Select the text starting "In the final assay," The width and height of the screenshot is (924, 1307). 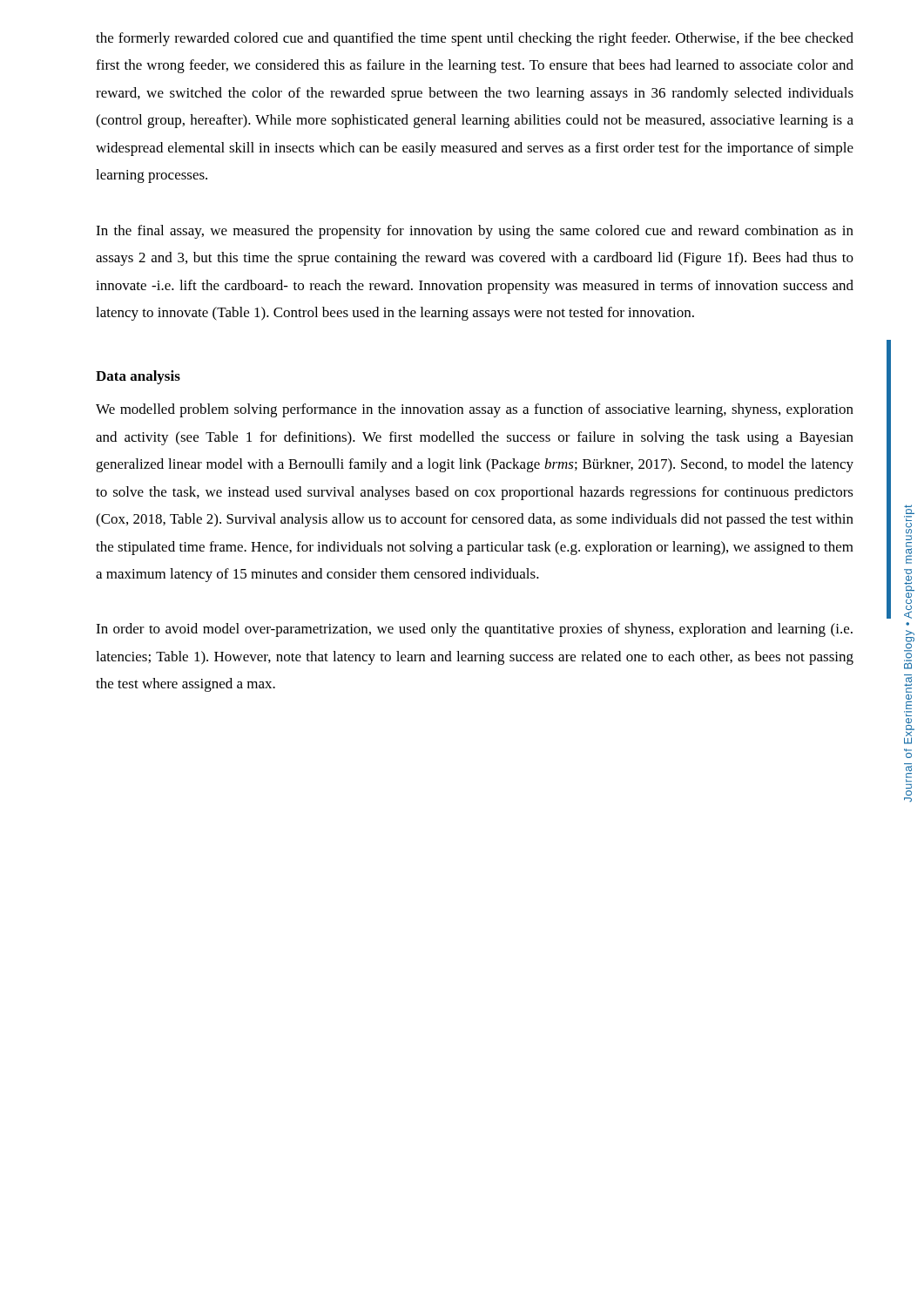475,271
